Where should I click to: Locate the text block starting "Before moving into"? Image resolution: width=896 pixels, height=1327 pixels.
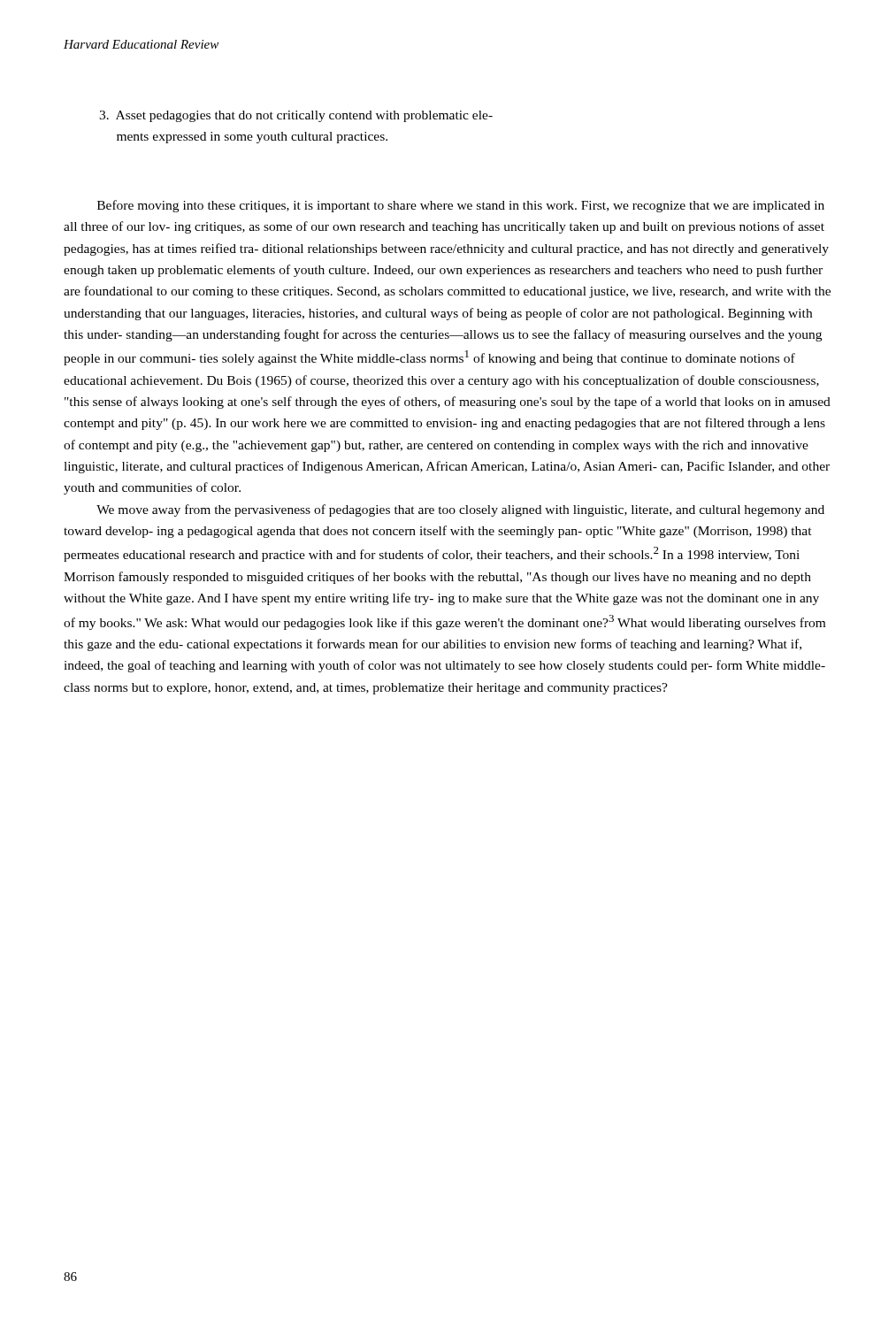(447, 346)
